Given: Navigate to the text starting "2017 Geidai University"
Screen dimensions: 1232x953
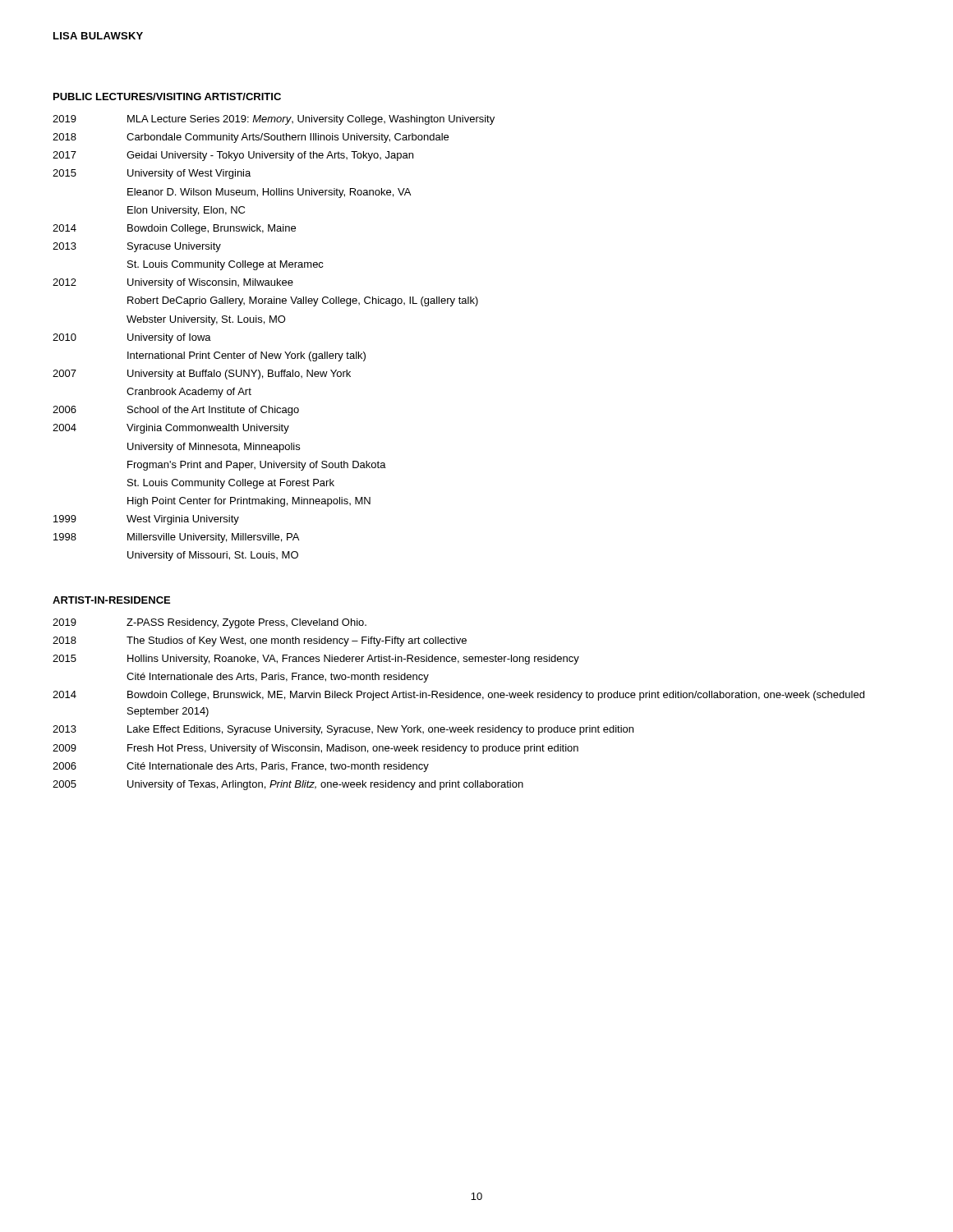Looking at the screenshot, I should coord(233,156).
